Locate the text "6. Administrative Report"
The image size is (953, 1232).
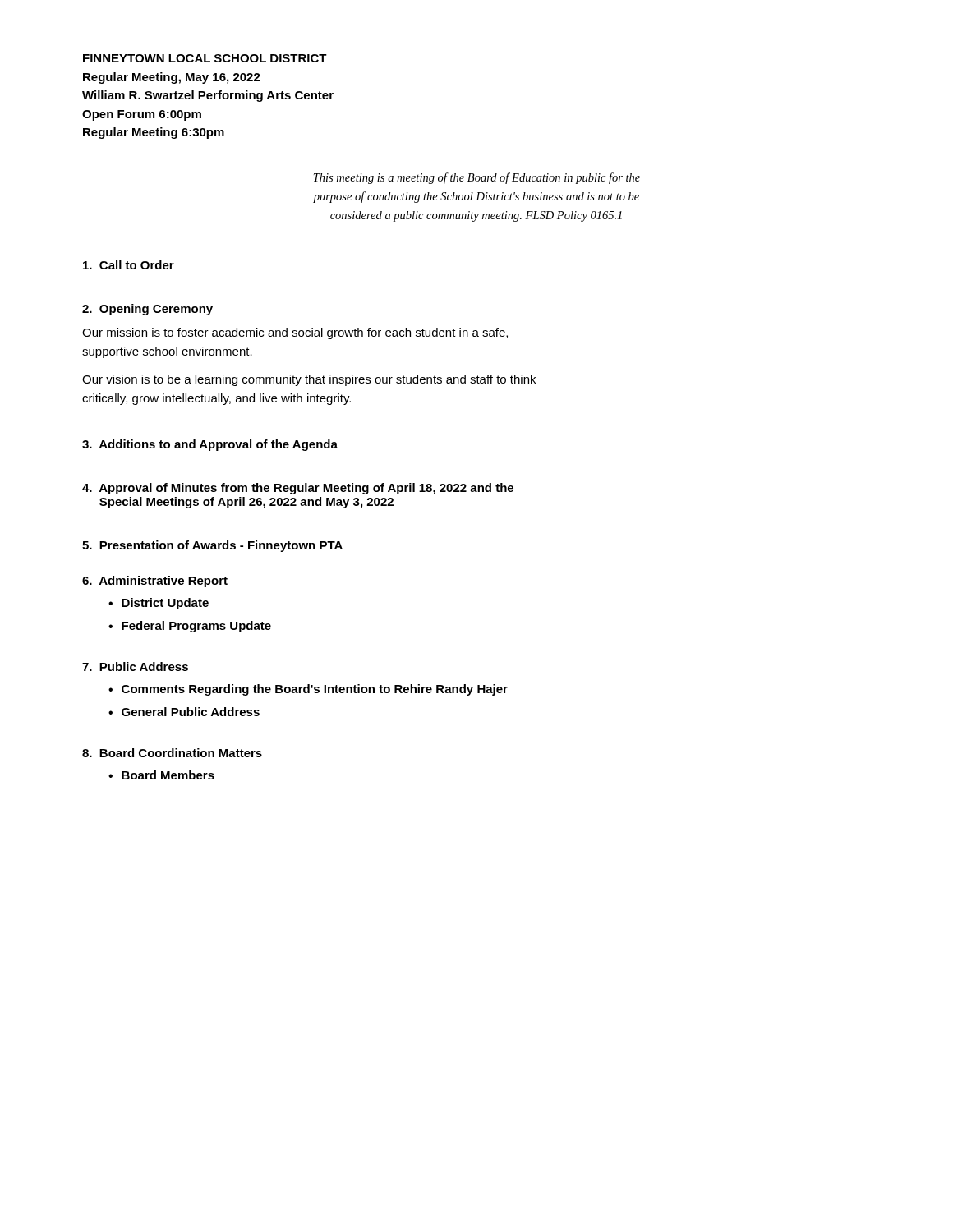click(x=155, y=580)
